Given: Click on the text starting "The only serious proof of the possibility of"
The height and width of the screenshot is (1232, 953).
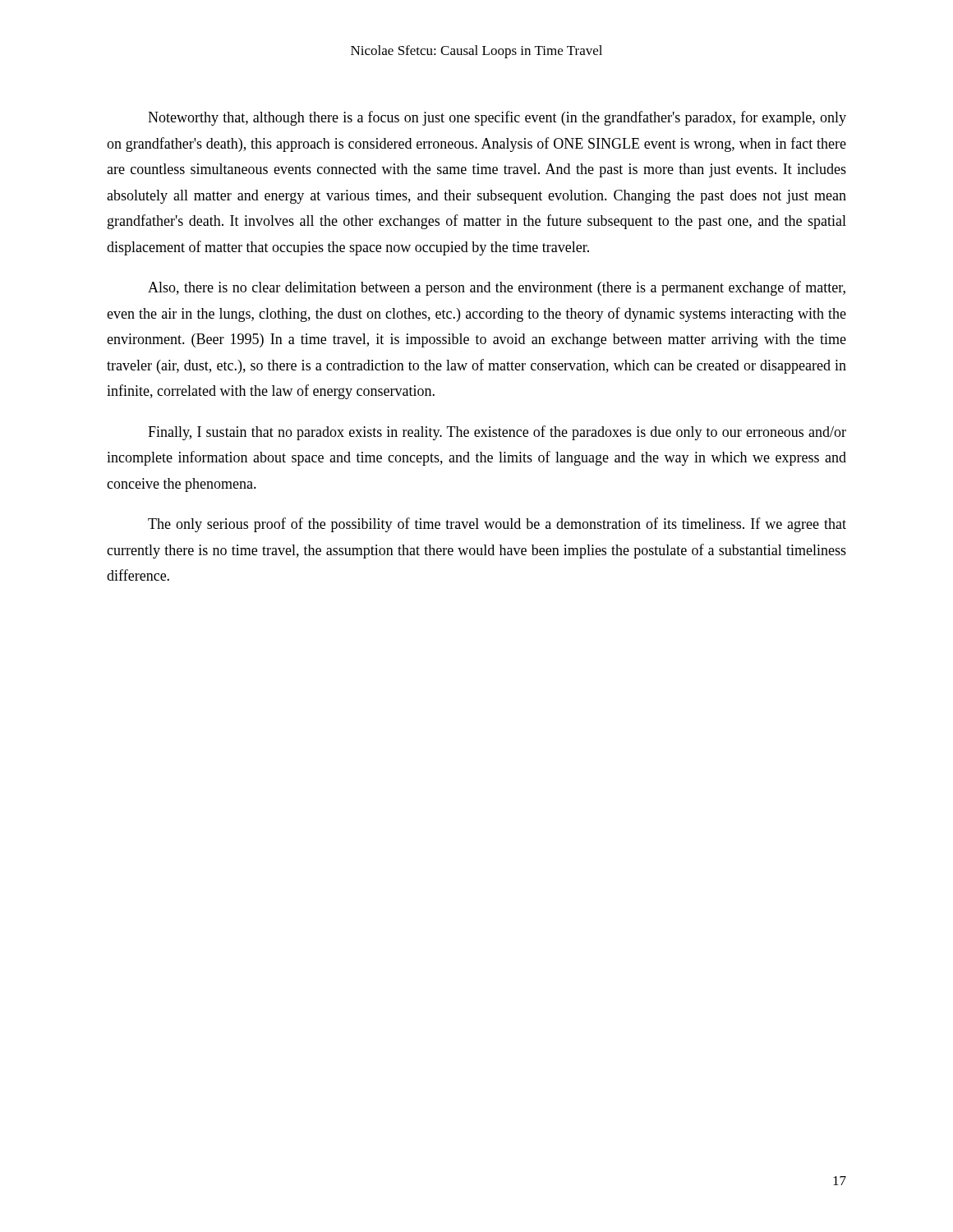Looking at the screenshot, I should [476, 550].
